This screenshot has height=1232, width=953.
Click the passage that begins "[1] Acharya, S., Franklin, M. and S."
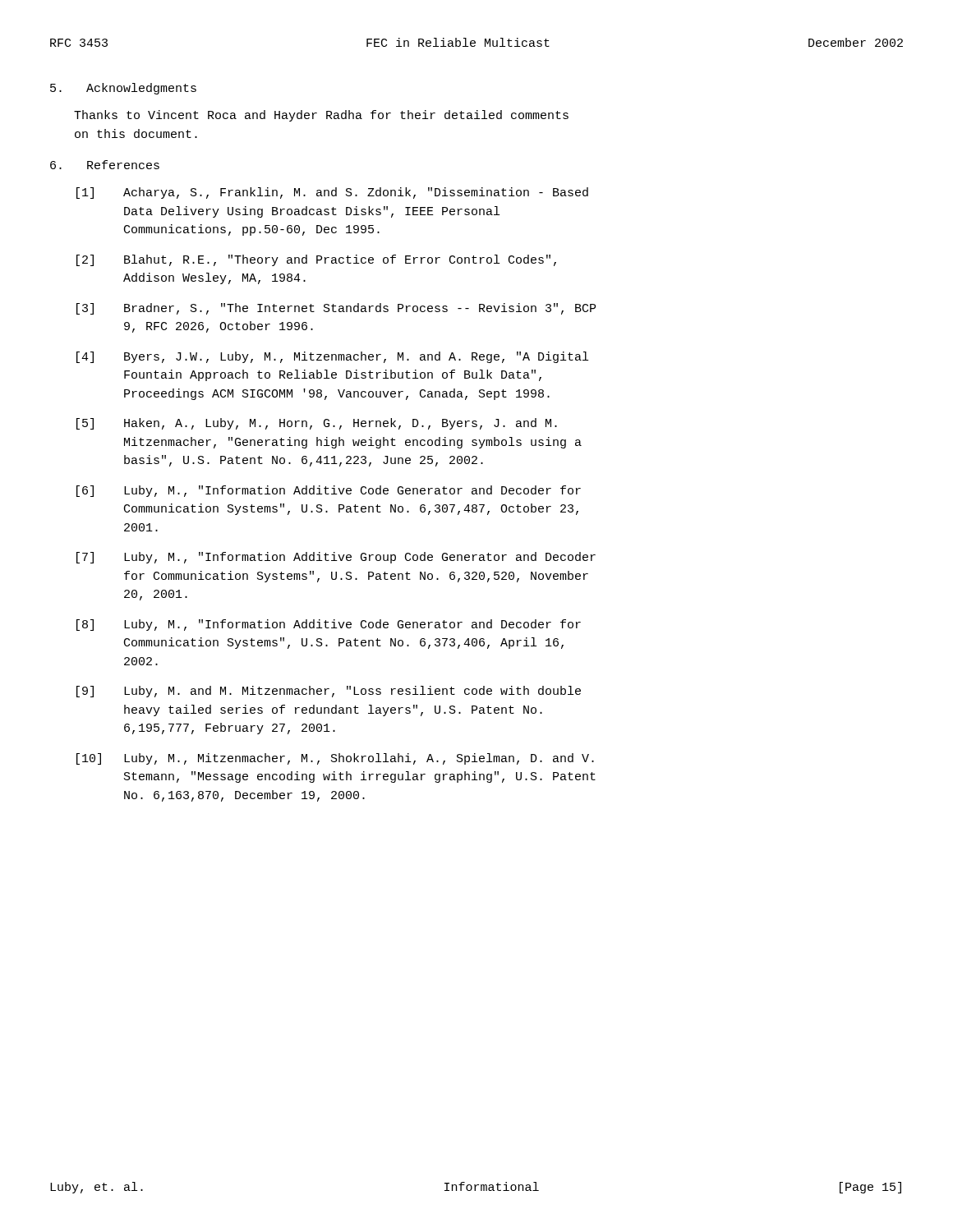click(x=489, y=213)
